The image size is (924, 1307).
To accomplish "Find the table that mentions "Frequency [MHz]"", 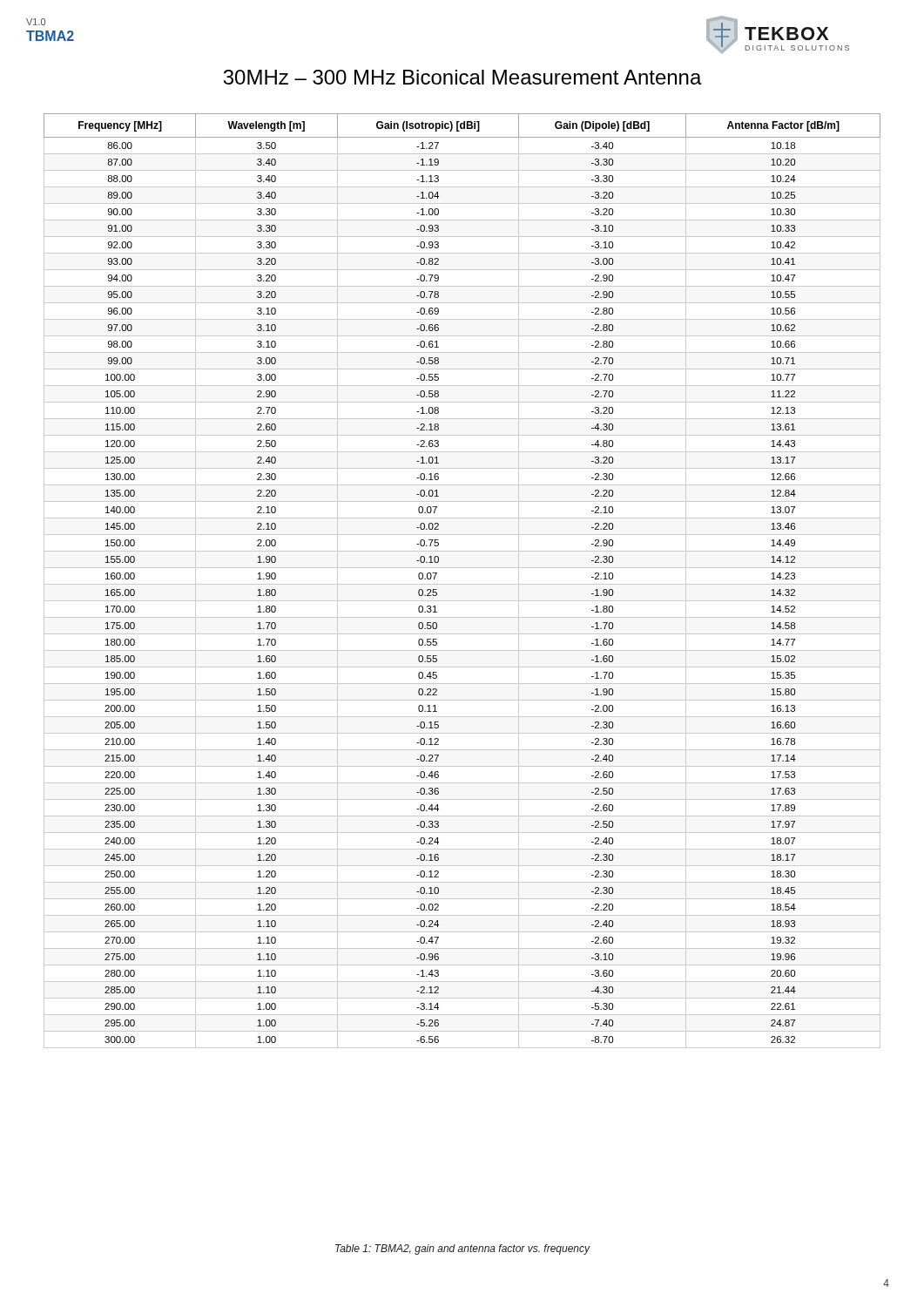I will pos(462,581).
